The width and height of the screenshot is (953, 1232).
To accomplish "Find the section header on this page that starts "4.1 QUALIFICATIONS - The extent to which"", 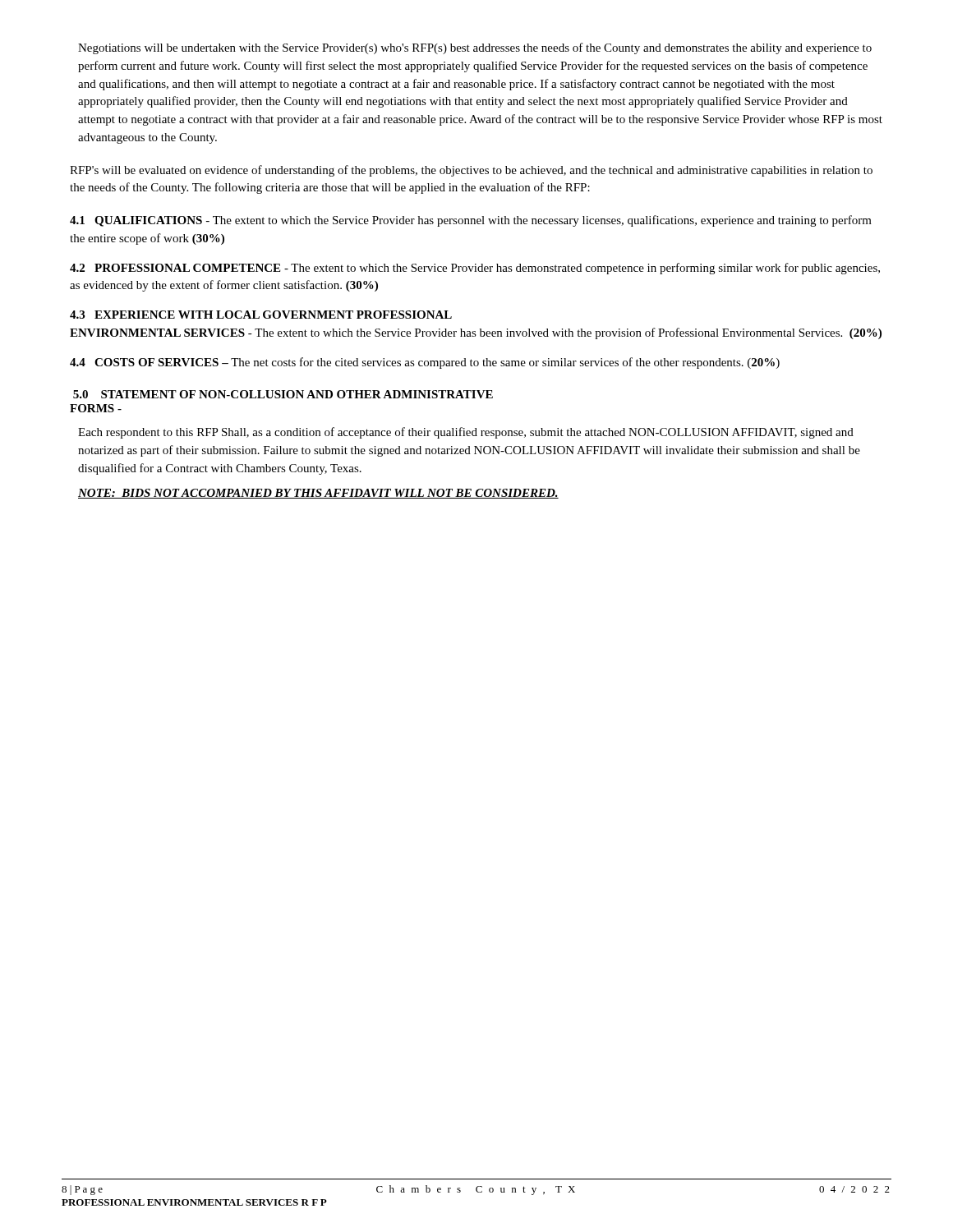I will [x=471, y=229].
